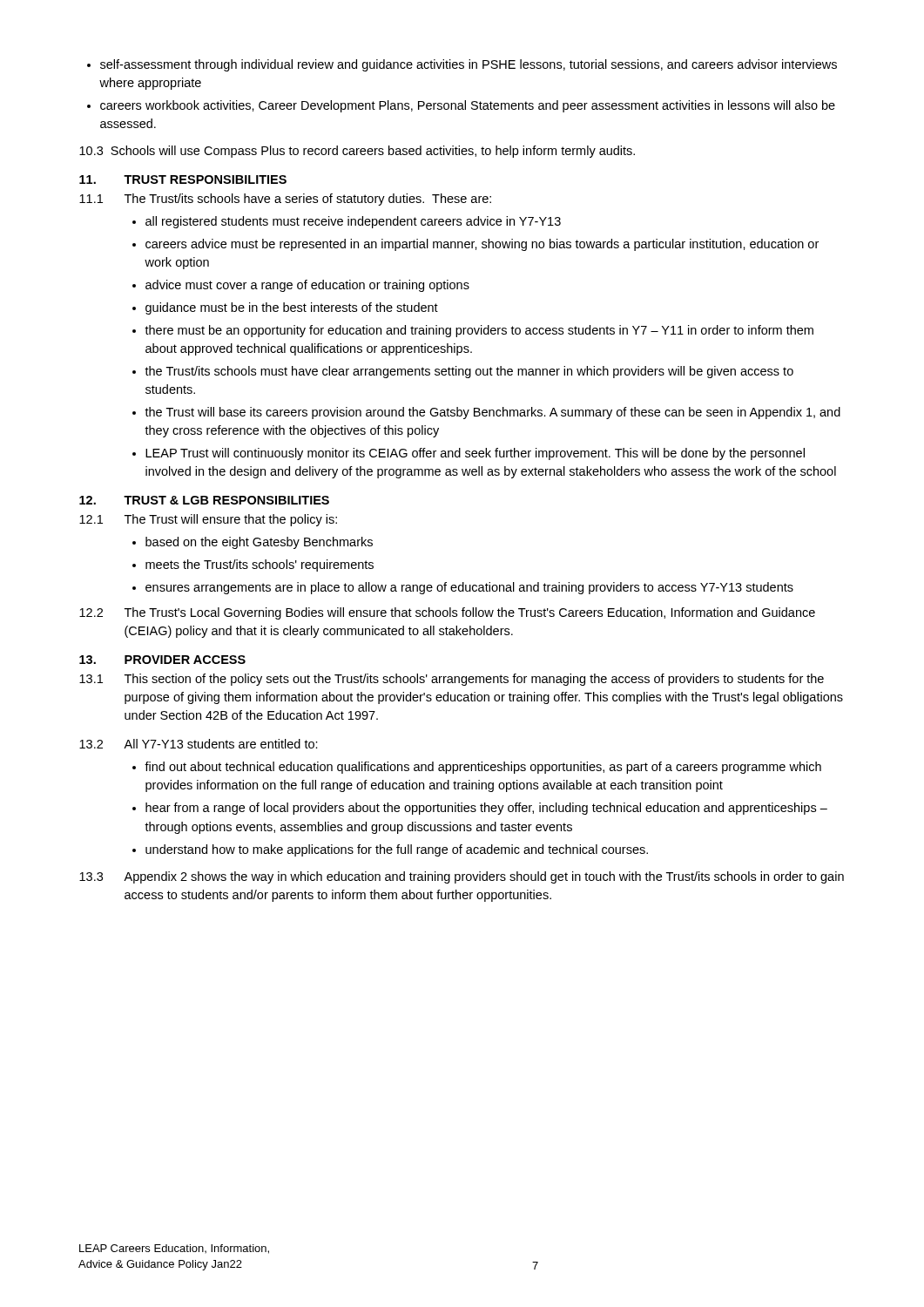
Task: Navigate to the passage starting "2 The Trust's Local Governing Bodies"
Action: point(462,622)
